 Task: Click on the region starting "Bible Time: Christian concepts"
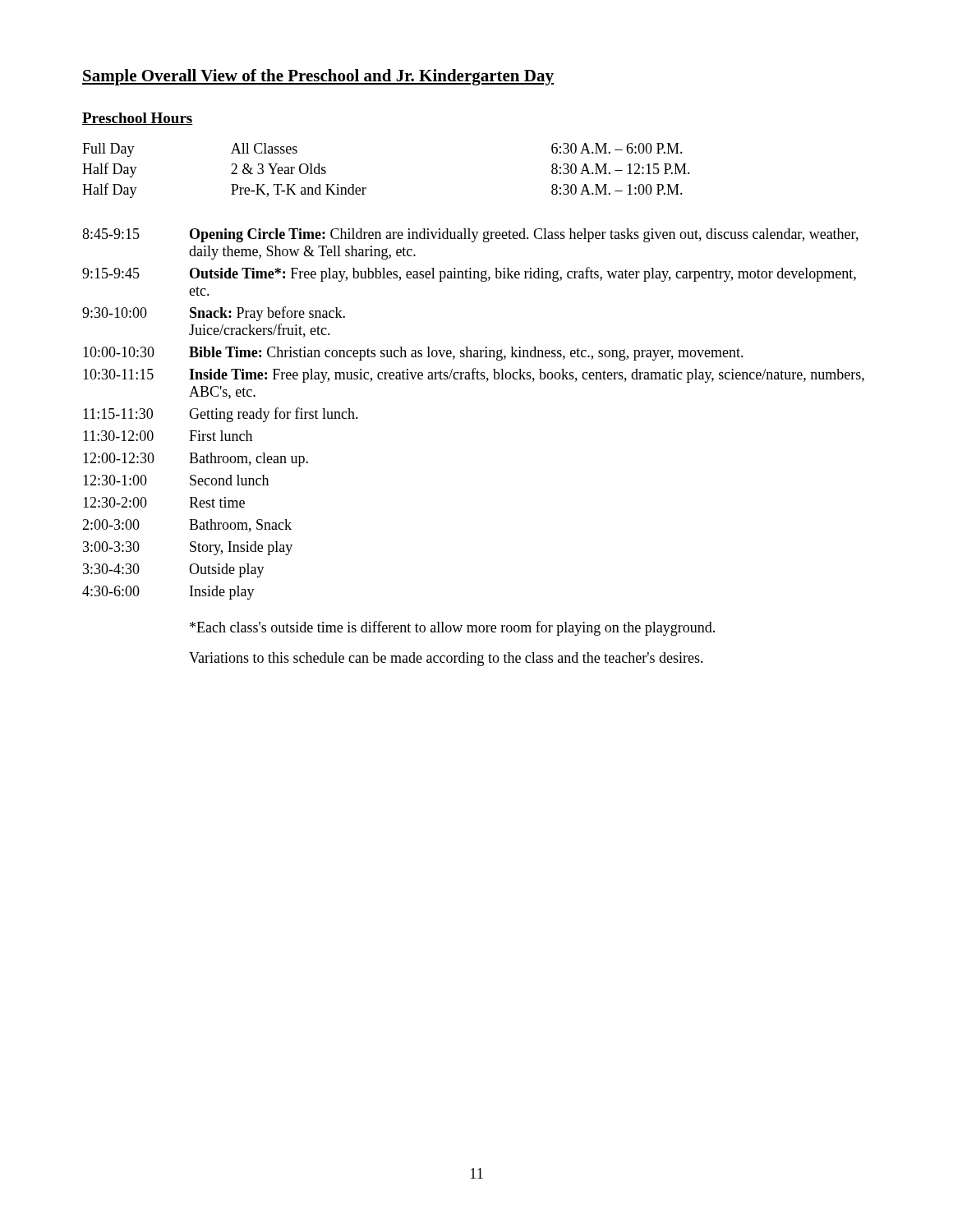(466, 352)
